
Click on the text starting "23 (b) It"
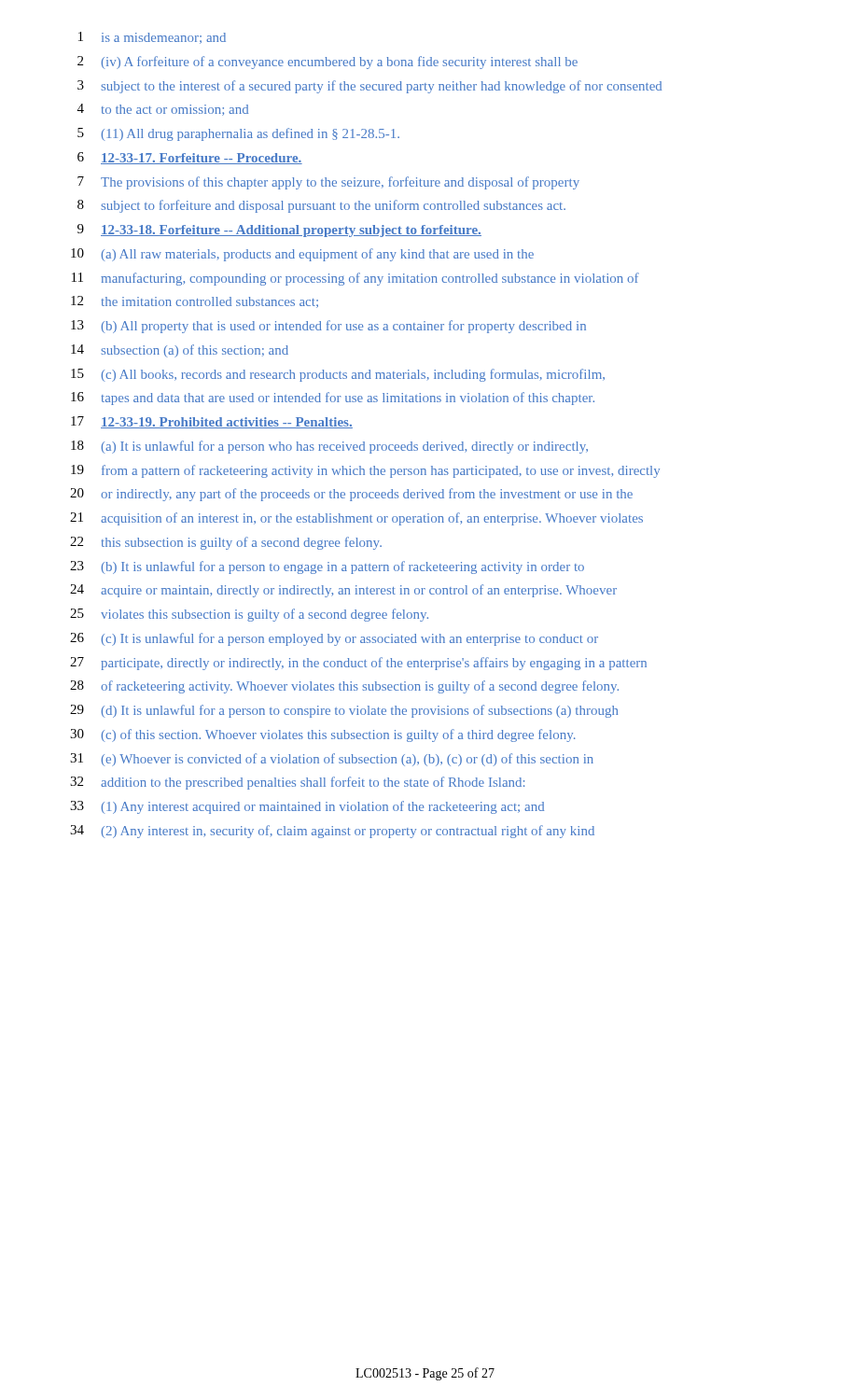[425, 567]
